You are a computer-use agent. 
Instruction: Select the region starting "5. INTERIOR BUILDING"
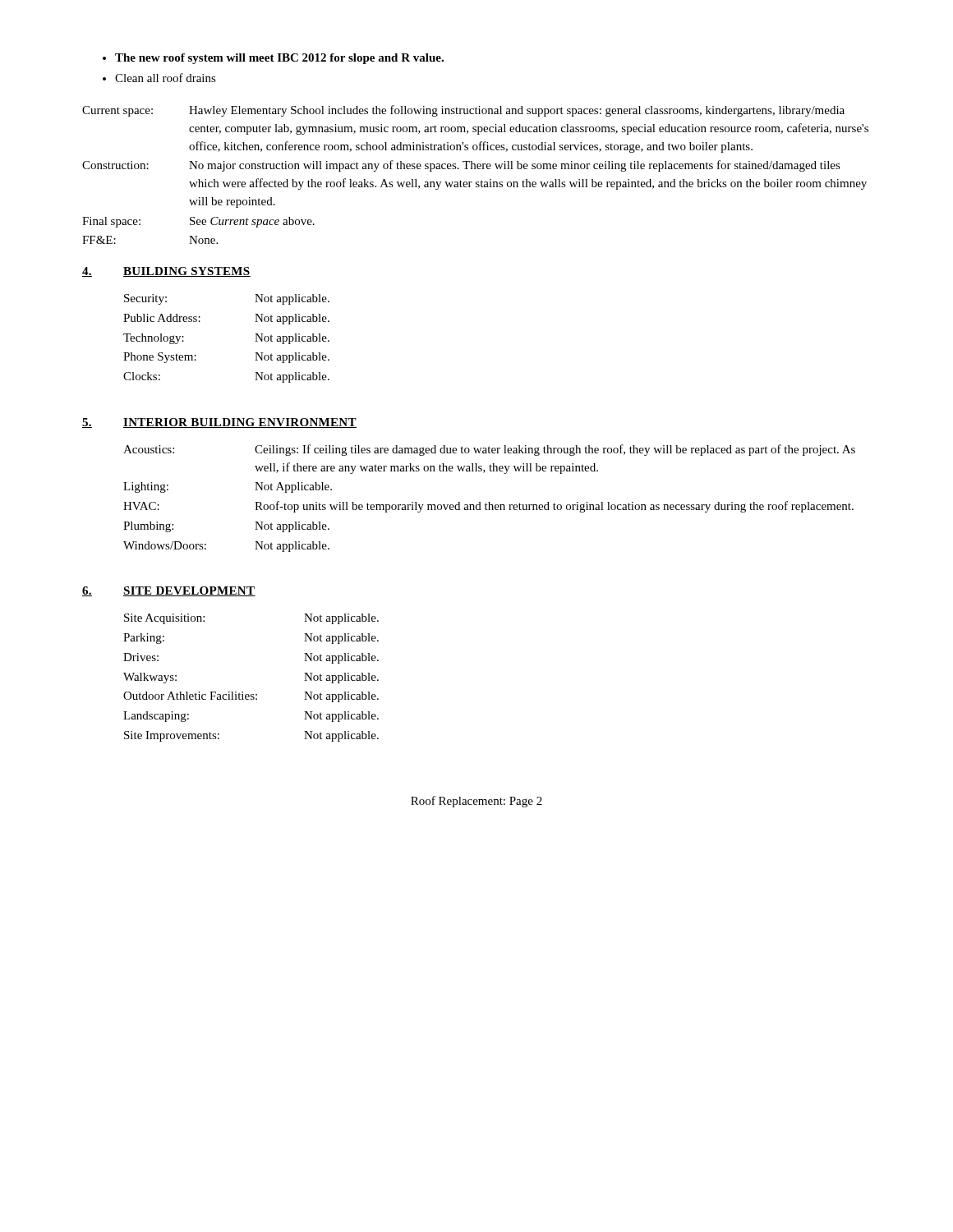click(219, 422)
